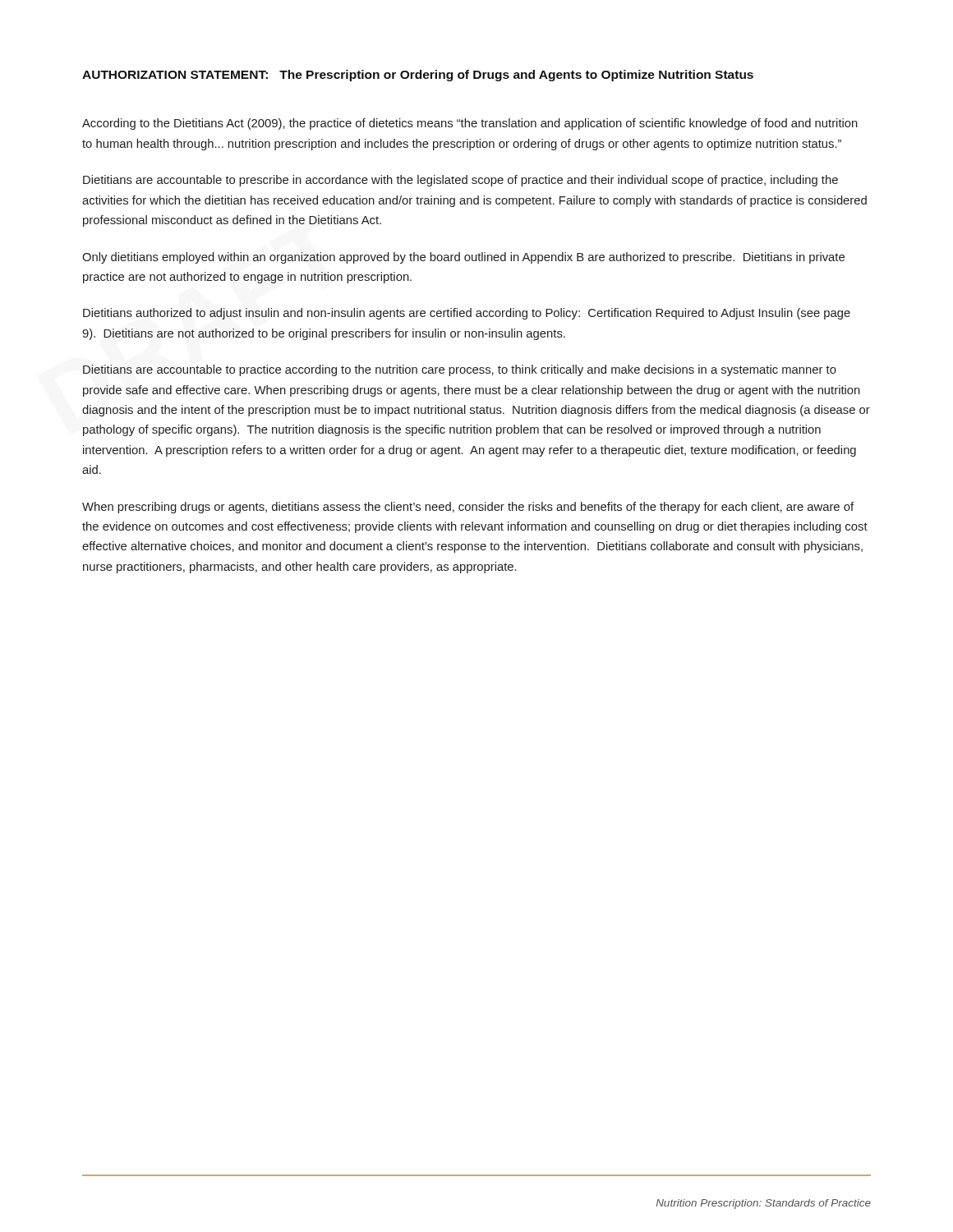Click on the block starting "When prescribing drugs or agents, dietitians assess"
The image size is (953, 1232).
(x=475, y=536)
